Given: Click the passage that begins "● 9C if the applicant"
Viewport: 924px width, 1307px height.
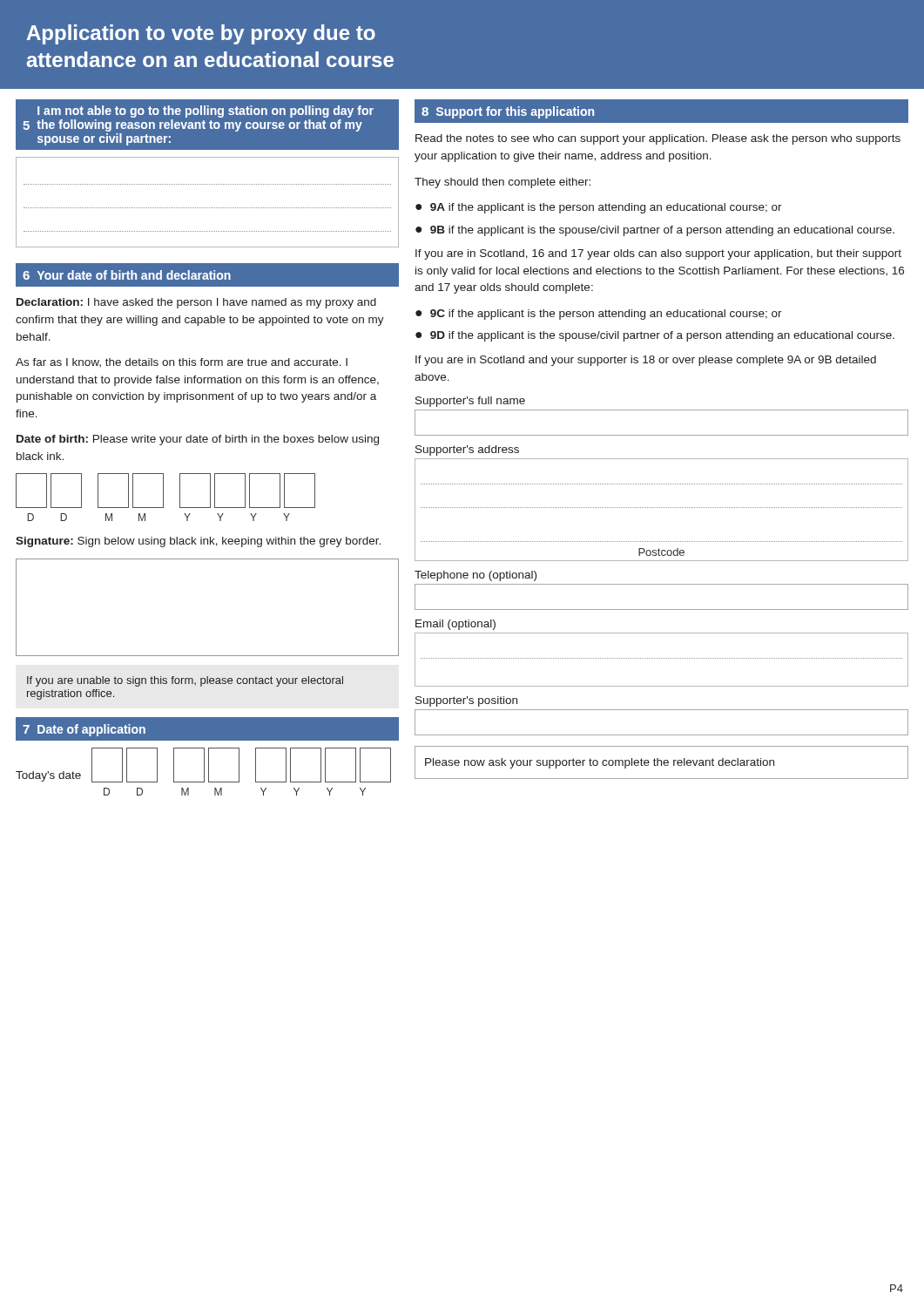Looking at the screenshot, I should click(x=598, y=313).
